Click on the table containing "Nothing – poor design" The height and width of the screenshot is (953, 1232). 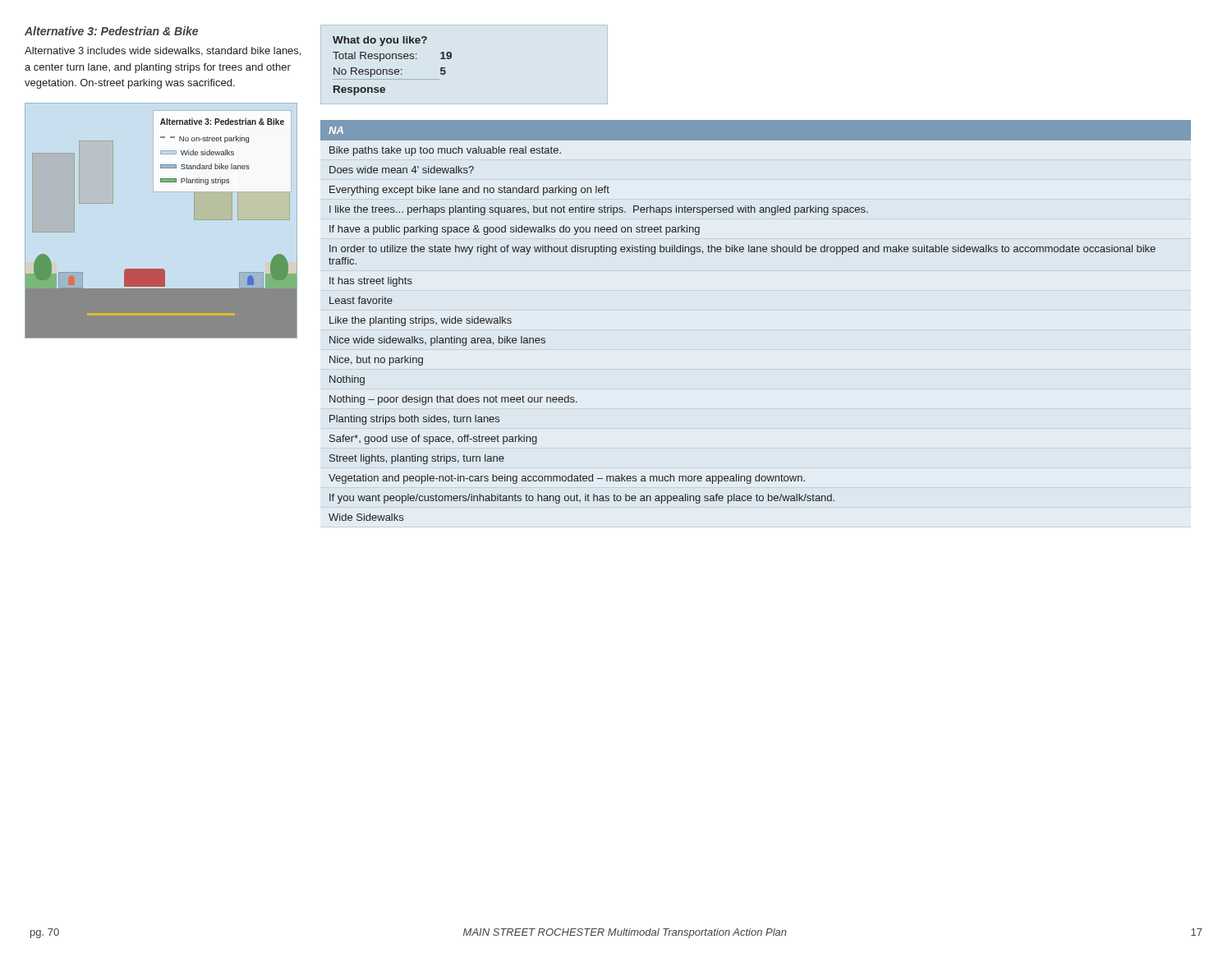pyautogui.click(x=764, y=324)
